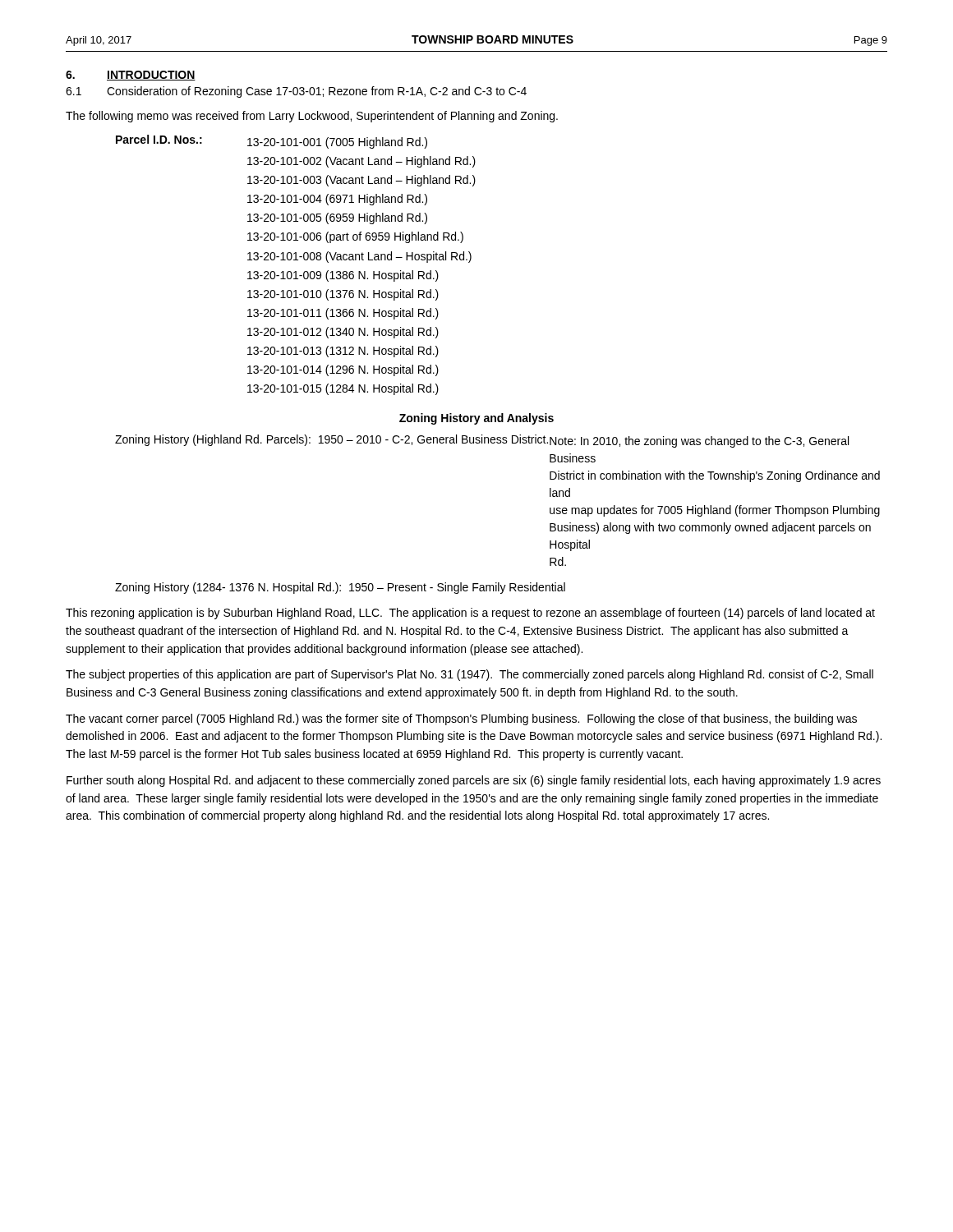Find the block on this page that starts "This rezoning application is by Suburban Highland Road,"
This screenshot has height=1232, width=953.
[x=470, y=631]
